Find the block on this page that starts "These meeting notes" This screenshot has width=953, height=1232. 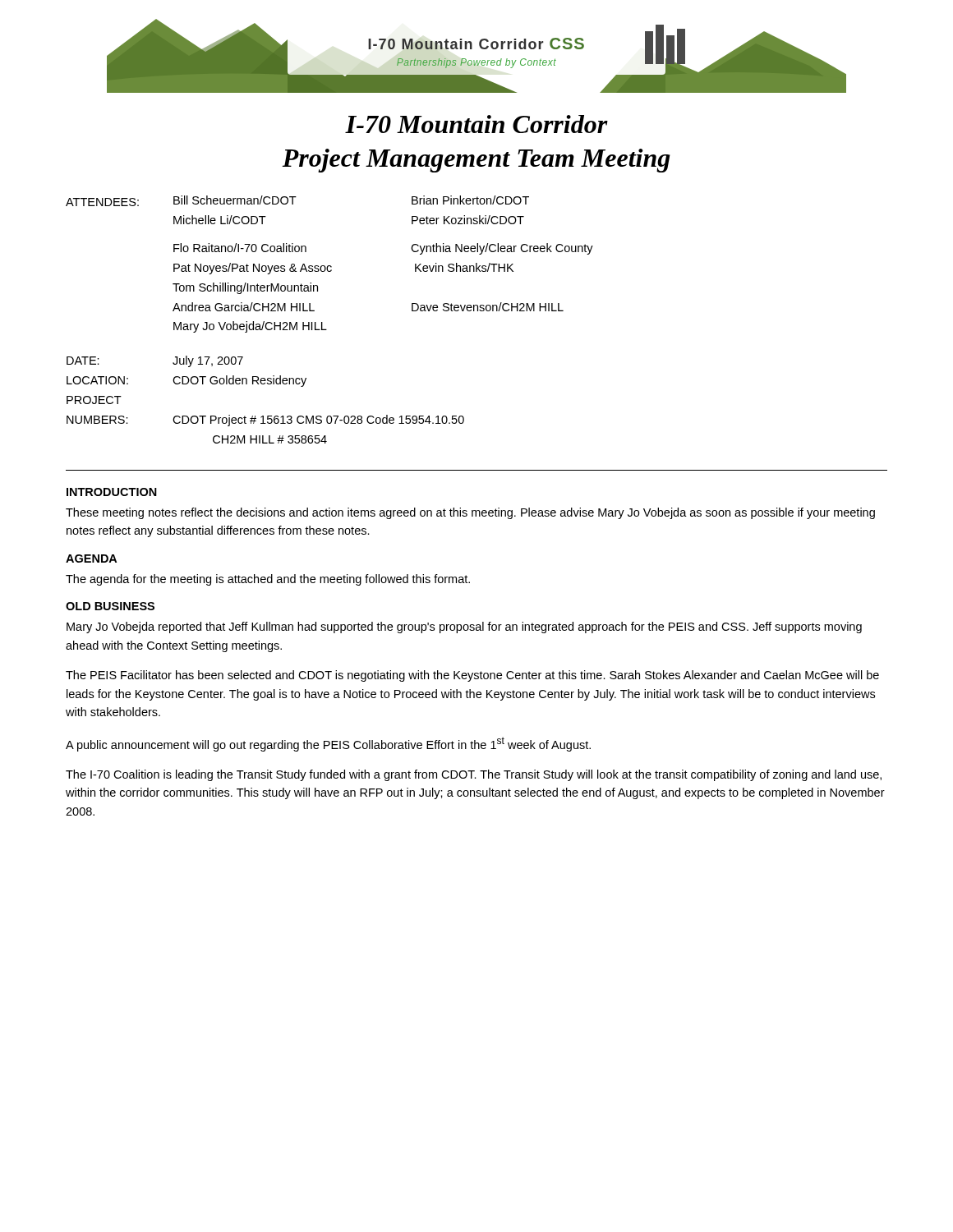click(471, 522)
